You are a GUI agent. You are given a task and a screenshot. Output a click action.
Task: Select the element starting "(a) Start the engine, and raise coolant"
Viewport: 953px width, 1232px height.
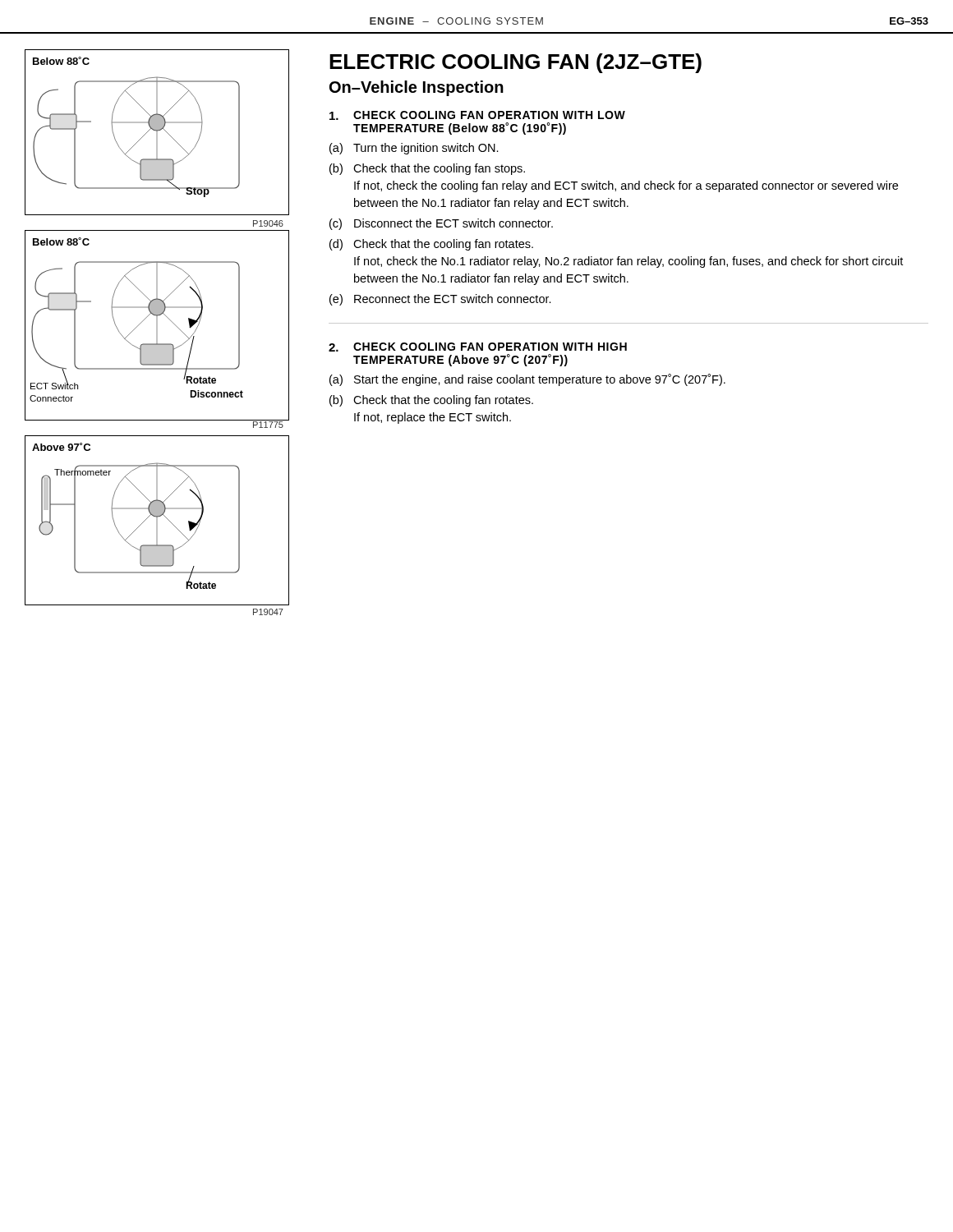coord(628,380)
